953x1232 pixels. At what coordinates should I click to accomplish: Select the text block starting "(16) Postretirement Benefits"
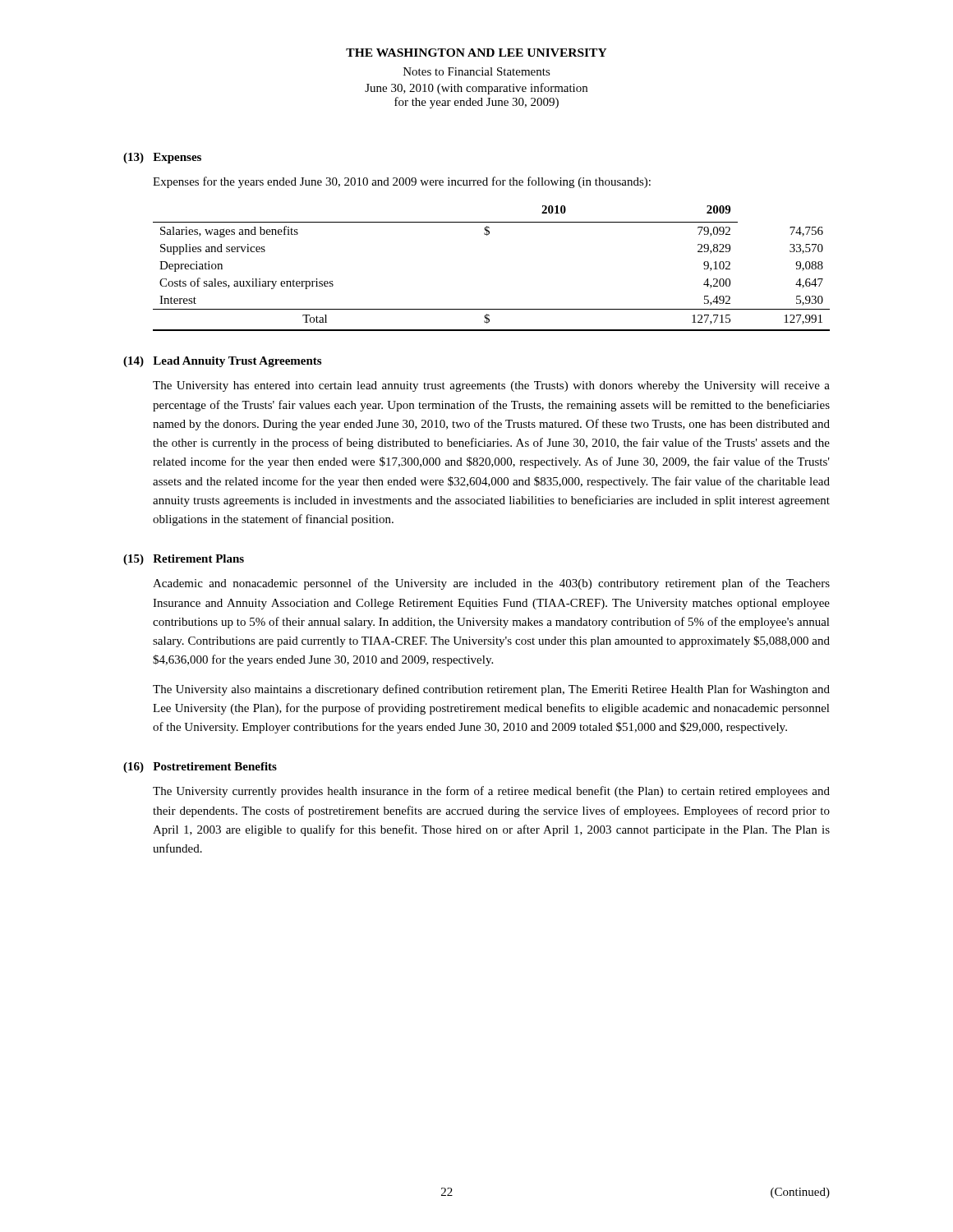200,766
